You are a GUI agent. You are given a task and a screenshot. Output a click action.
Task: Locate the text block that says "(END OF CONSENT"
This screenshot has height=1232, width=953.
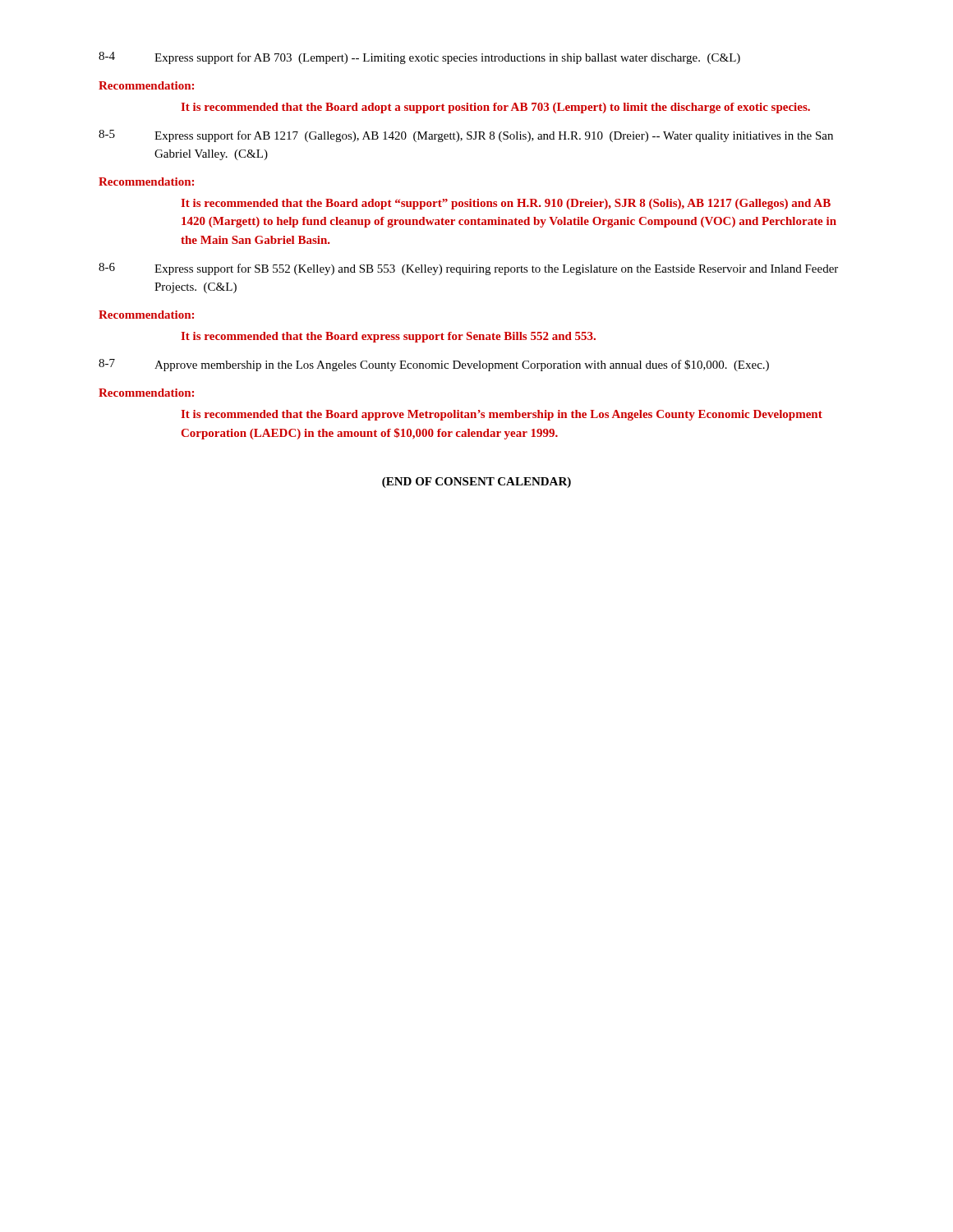pos(476,481)
